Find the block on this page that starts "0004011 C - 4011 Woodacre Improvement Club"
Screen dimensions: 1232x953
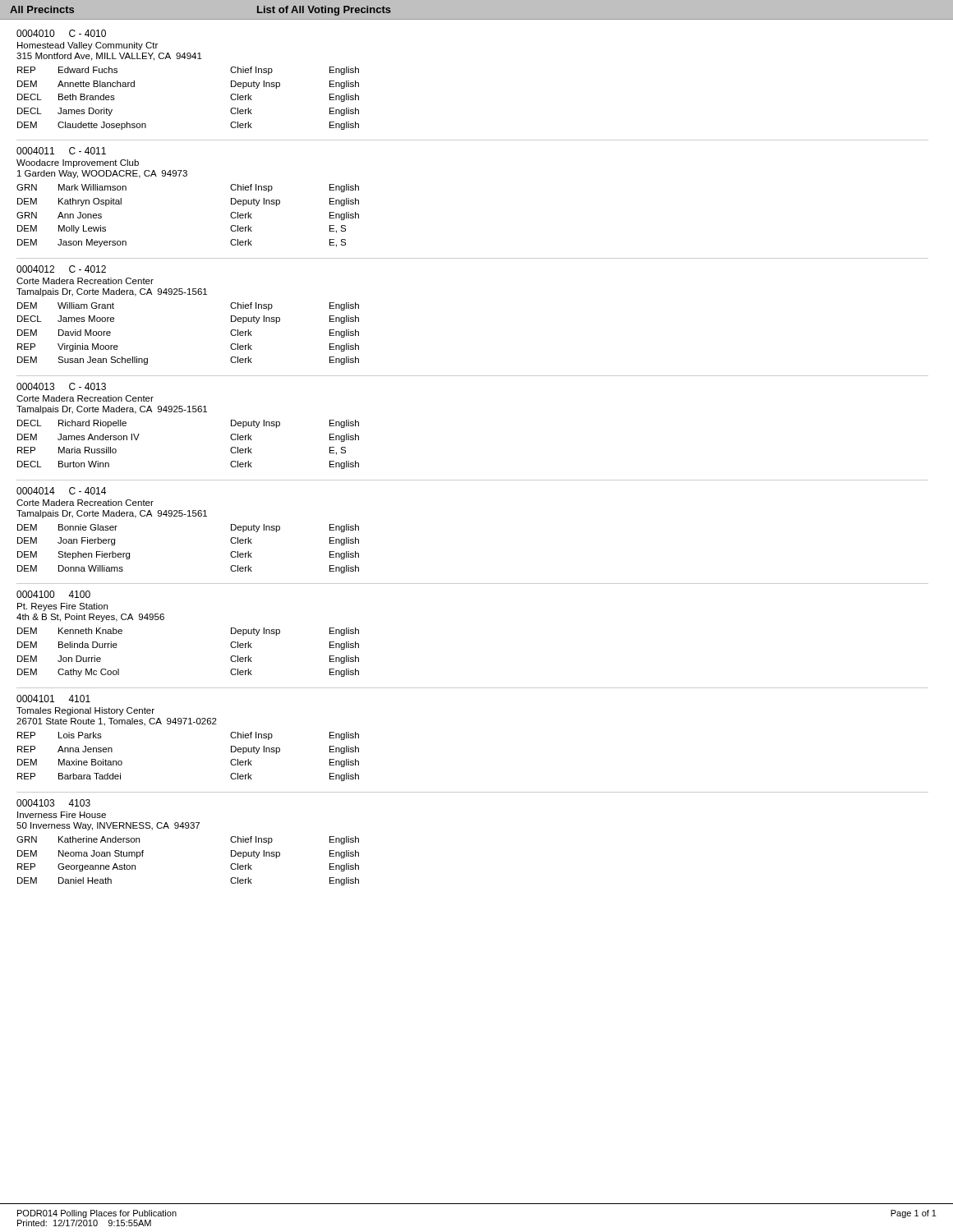point(32,151)
